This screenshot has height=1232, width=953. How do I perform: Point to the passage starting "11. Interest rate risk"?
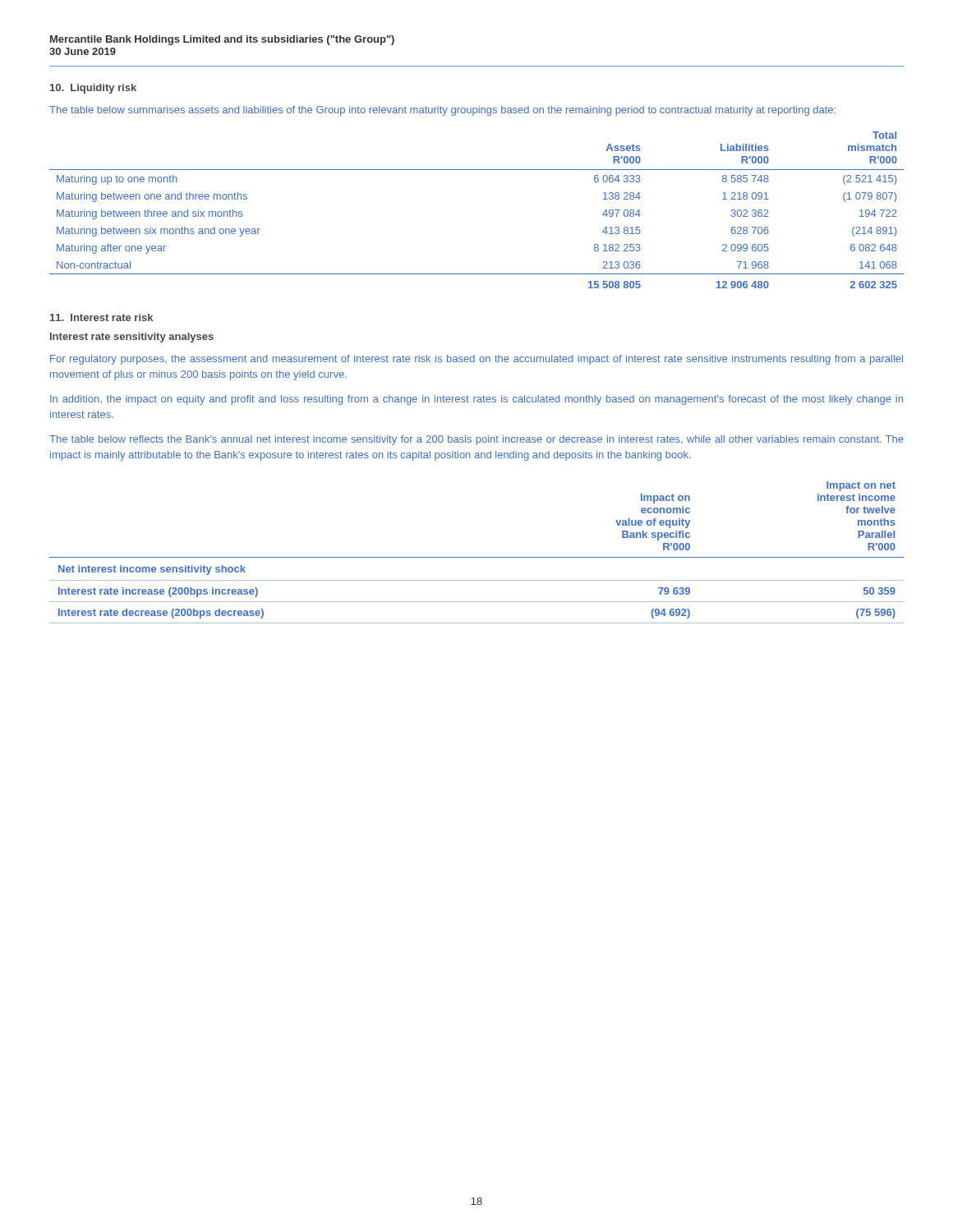tap(101, 317)
